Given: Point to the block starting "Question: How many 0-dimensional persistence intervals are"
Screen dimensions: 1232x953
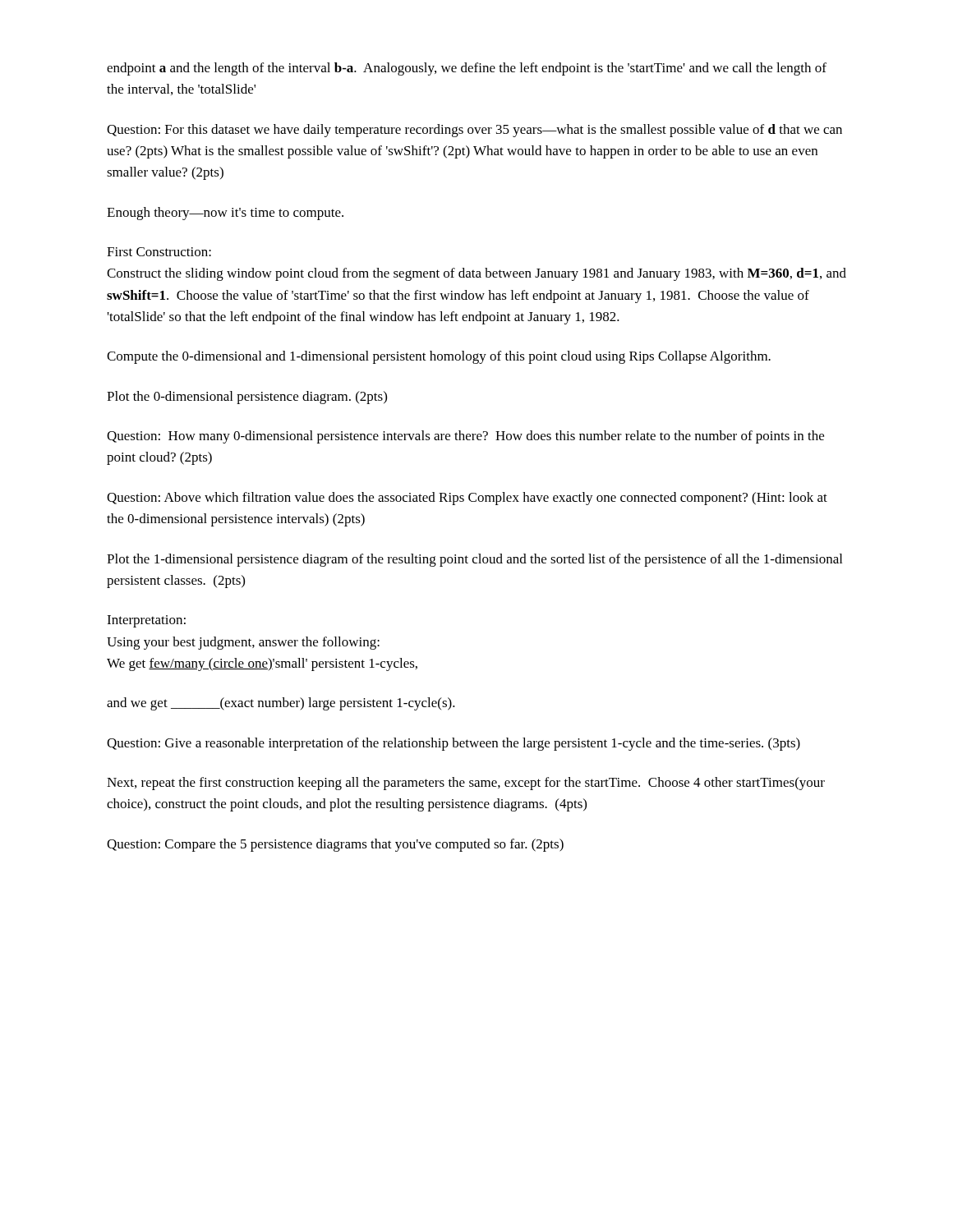Looking at the screenshot, I should pos(466,447).
